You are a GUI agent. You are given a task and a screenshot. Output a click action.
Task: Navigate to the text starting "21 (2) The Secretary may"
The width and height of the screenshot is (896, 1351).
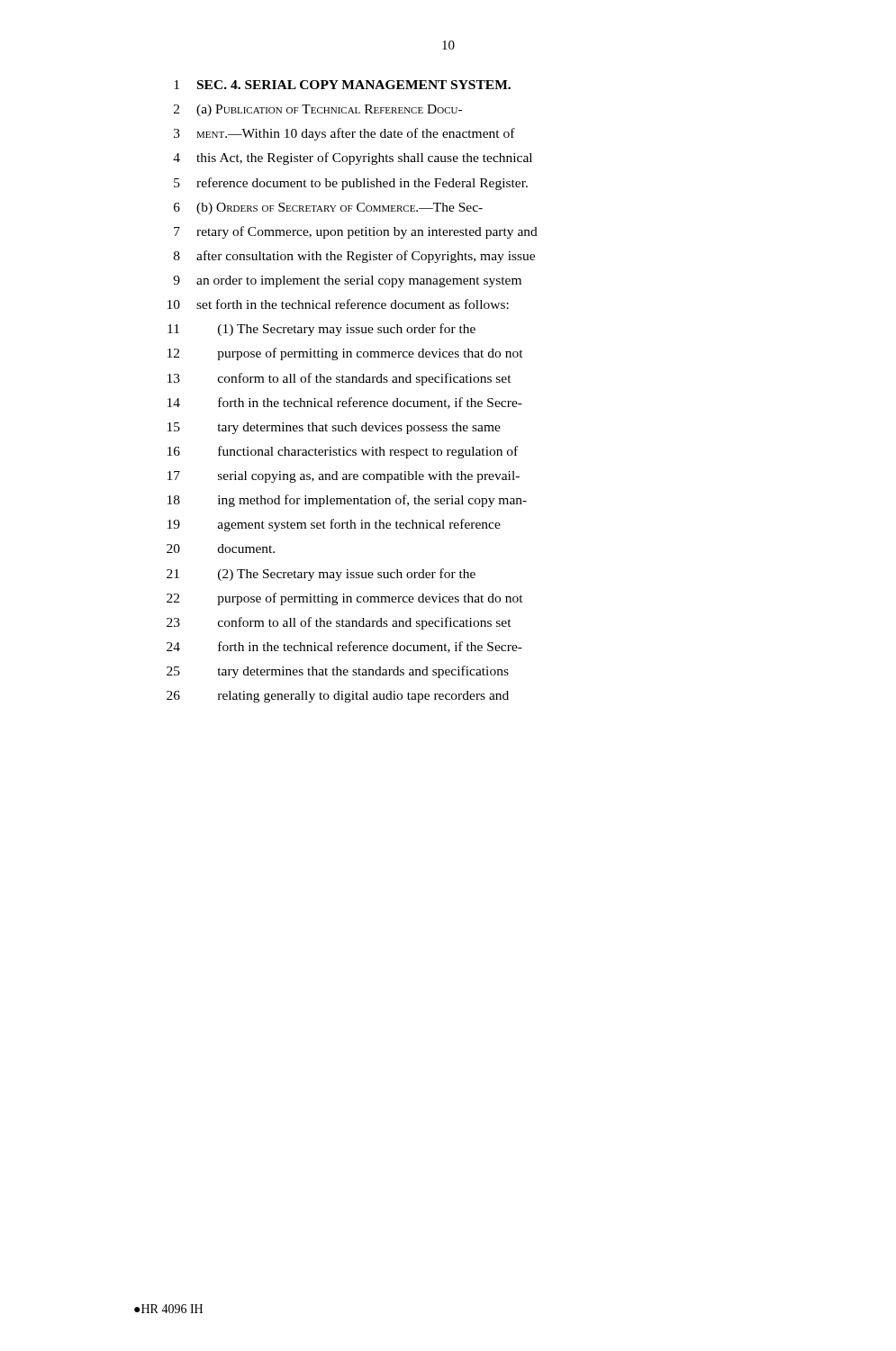click(x=479, y=573)
